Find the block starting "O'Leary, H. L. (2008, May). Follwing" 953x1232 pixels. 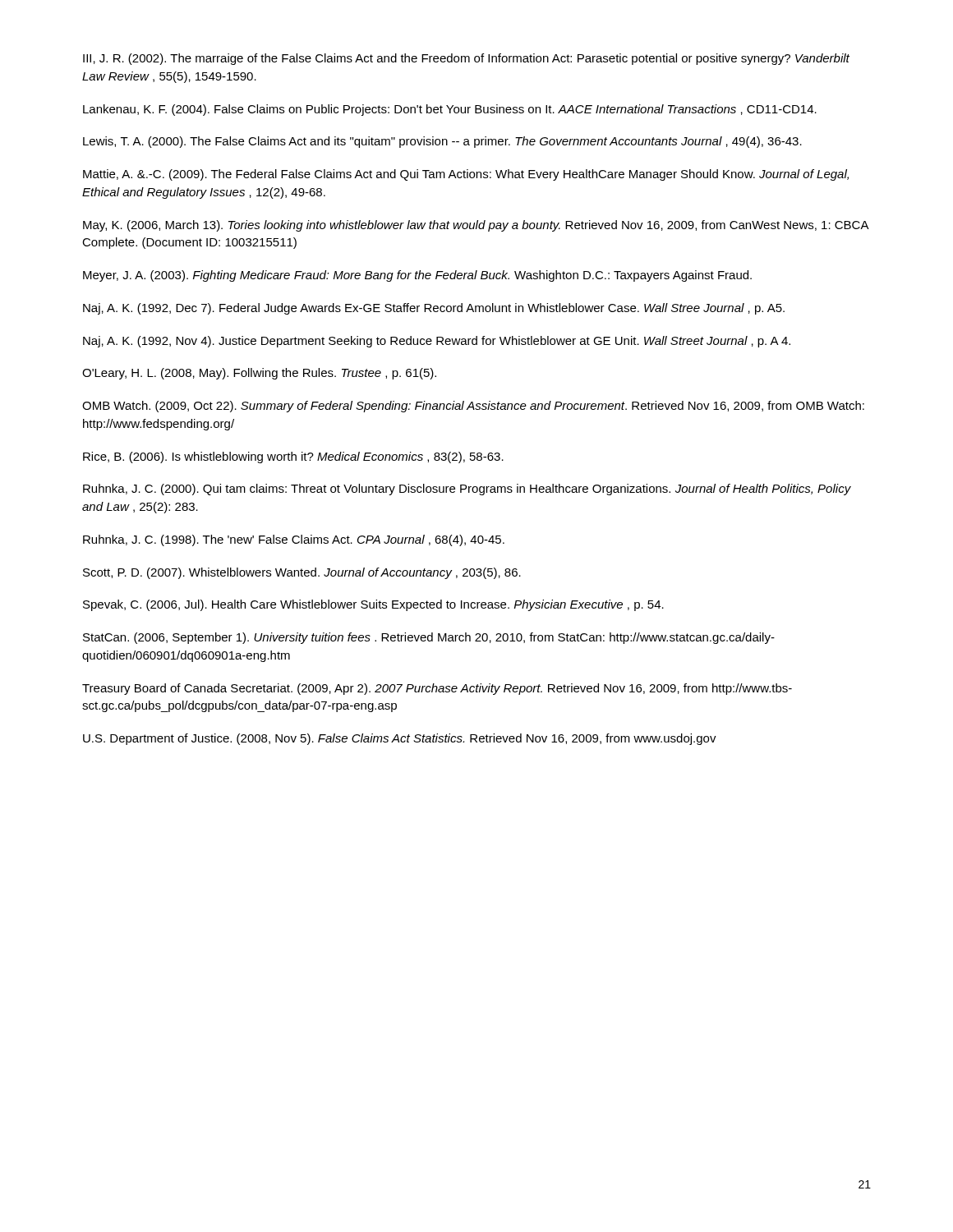tap(260, 373)
